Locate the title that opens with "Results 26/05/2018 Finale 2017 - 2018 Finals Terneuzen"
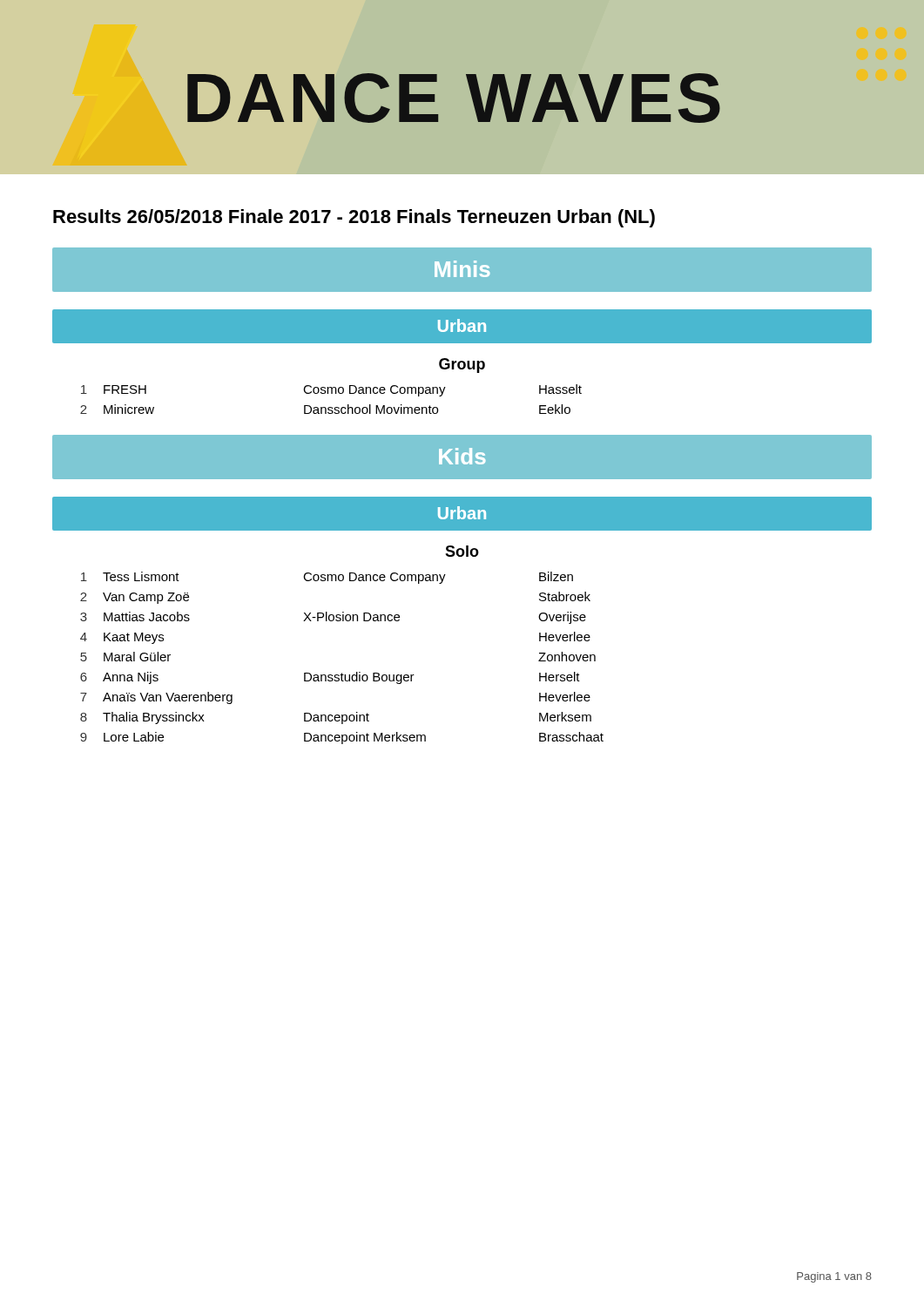 (x=354, y=217)
